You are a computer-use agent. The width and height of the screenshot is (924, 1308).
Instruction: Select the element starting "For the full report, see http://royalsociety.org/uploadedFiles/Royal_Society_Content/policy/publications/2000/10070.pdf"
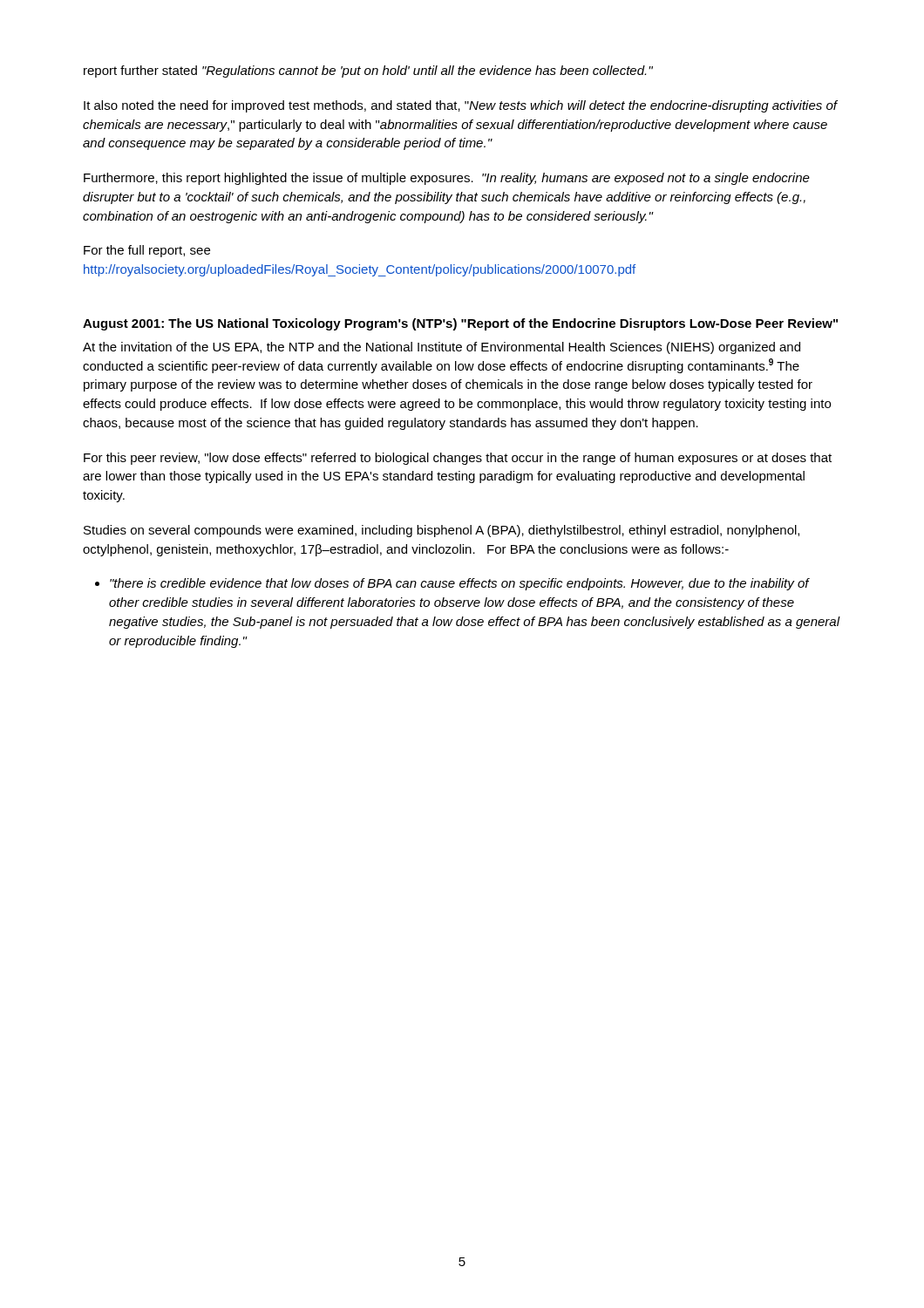pos(462,260)
